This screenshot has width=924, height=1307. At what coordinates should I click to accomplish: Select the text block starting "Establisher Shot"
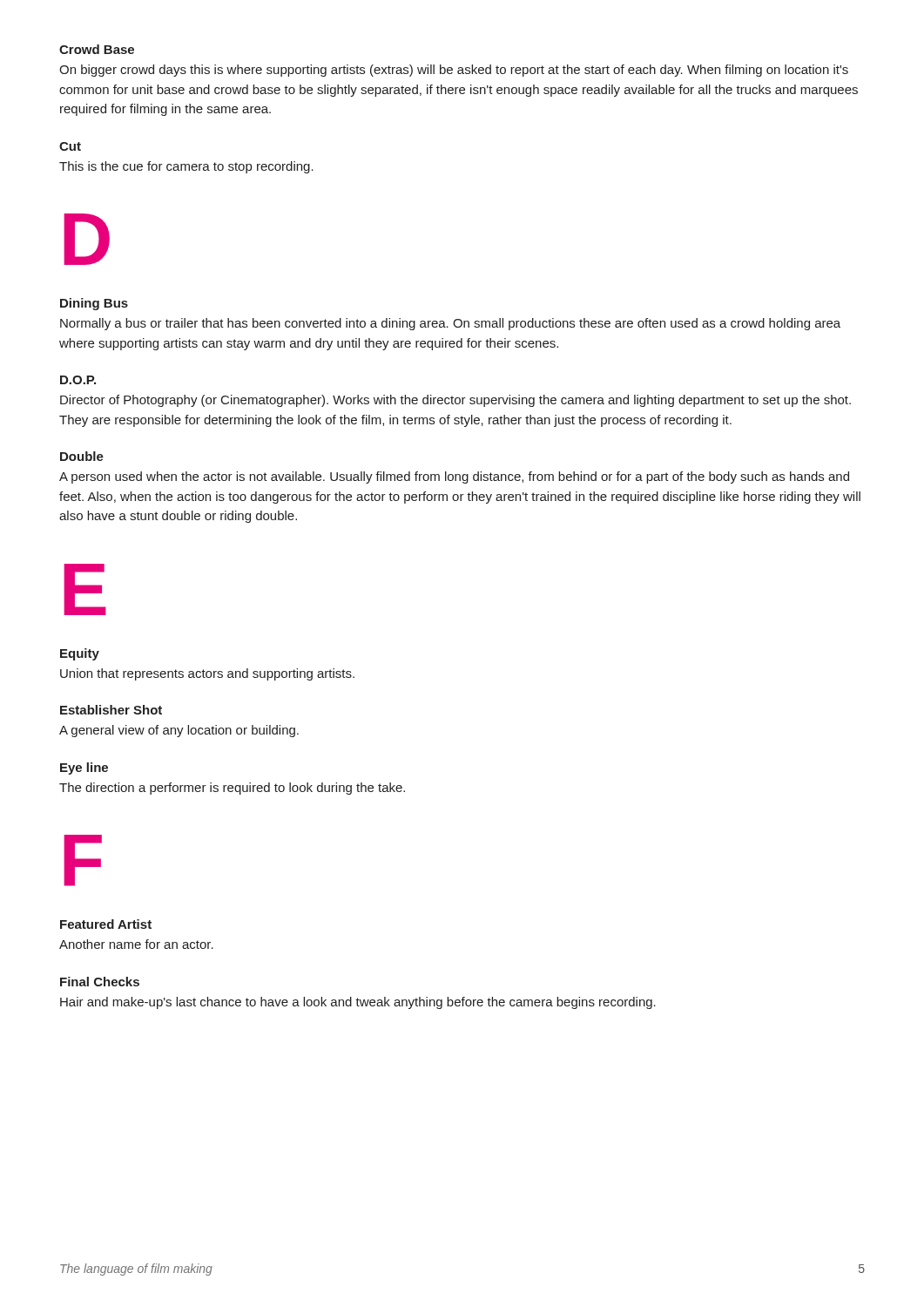pos(111,710)
